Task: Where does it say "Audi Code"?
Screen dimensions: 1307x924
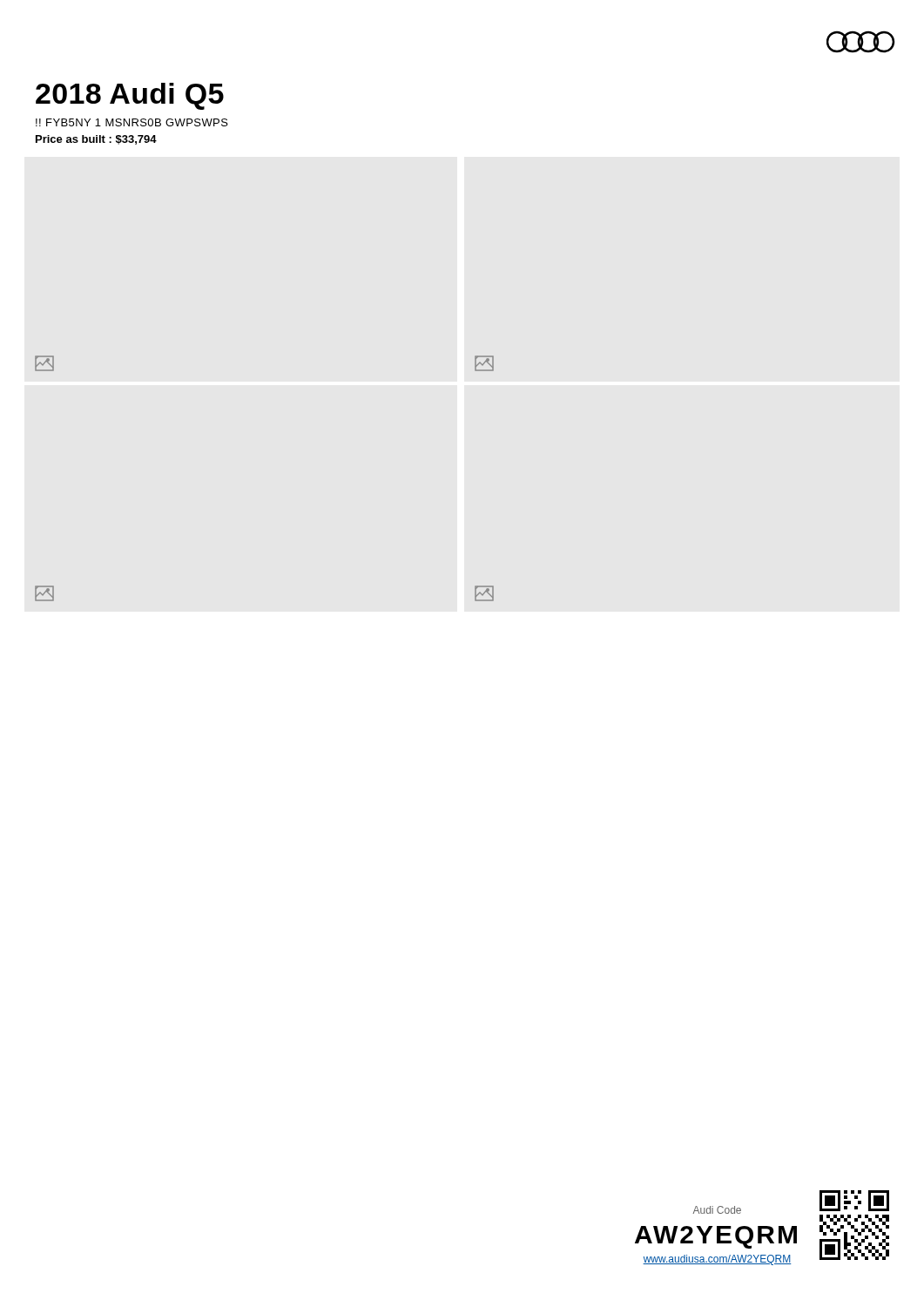Action: pyautogui.click(x=717, y=1210)
